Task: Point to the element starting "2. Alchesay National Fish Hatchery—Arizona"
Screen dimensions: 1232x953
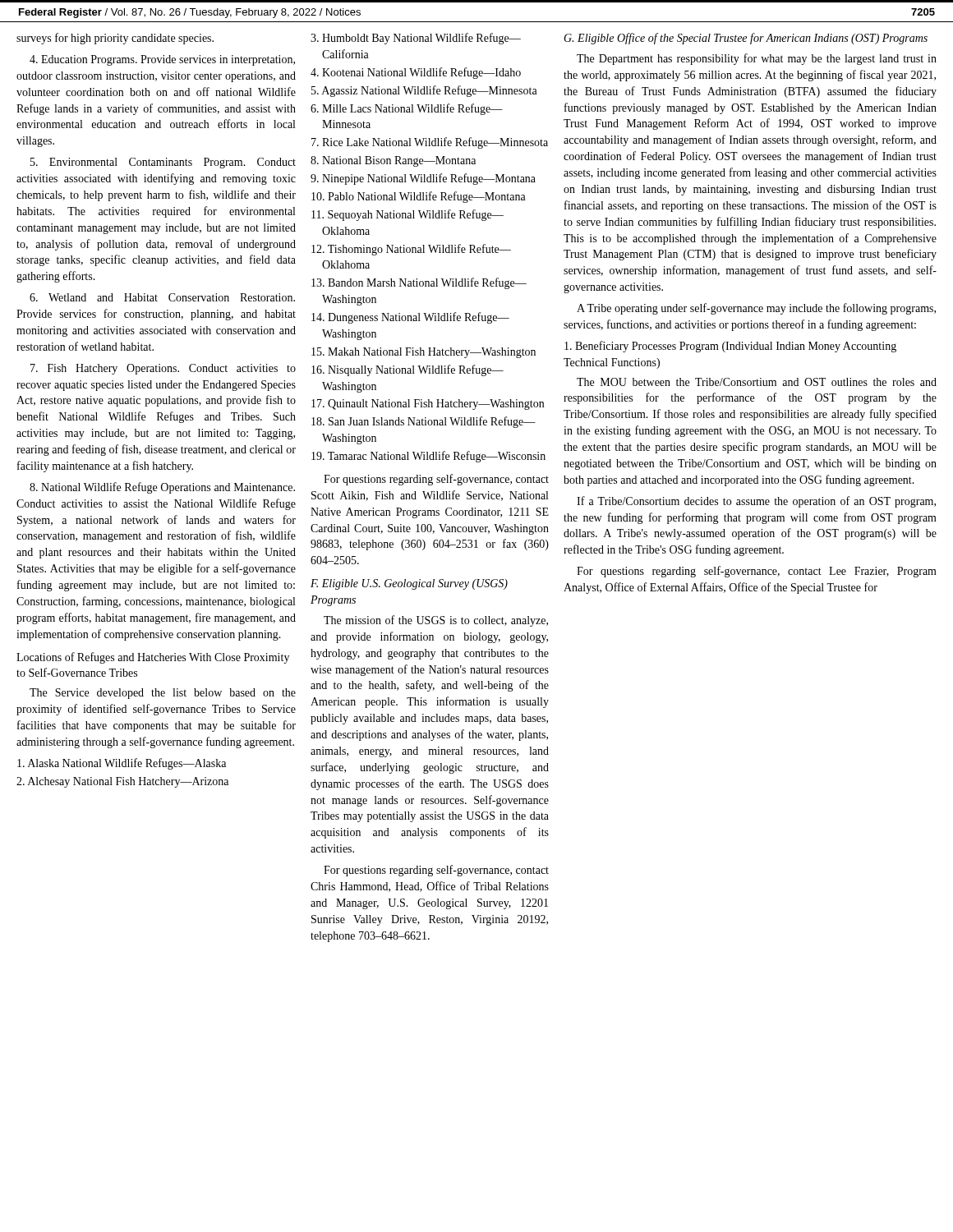Action: (x=123, y=781)
